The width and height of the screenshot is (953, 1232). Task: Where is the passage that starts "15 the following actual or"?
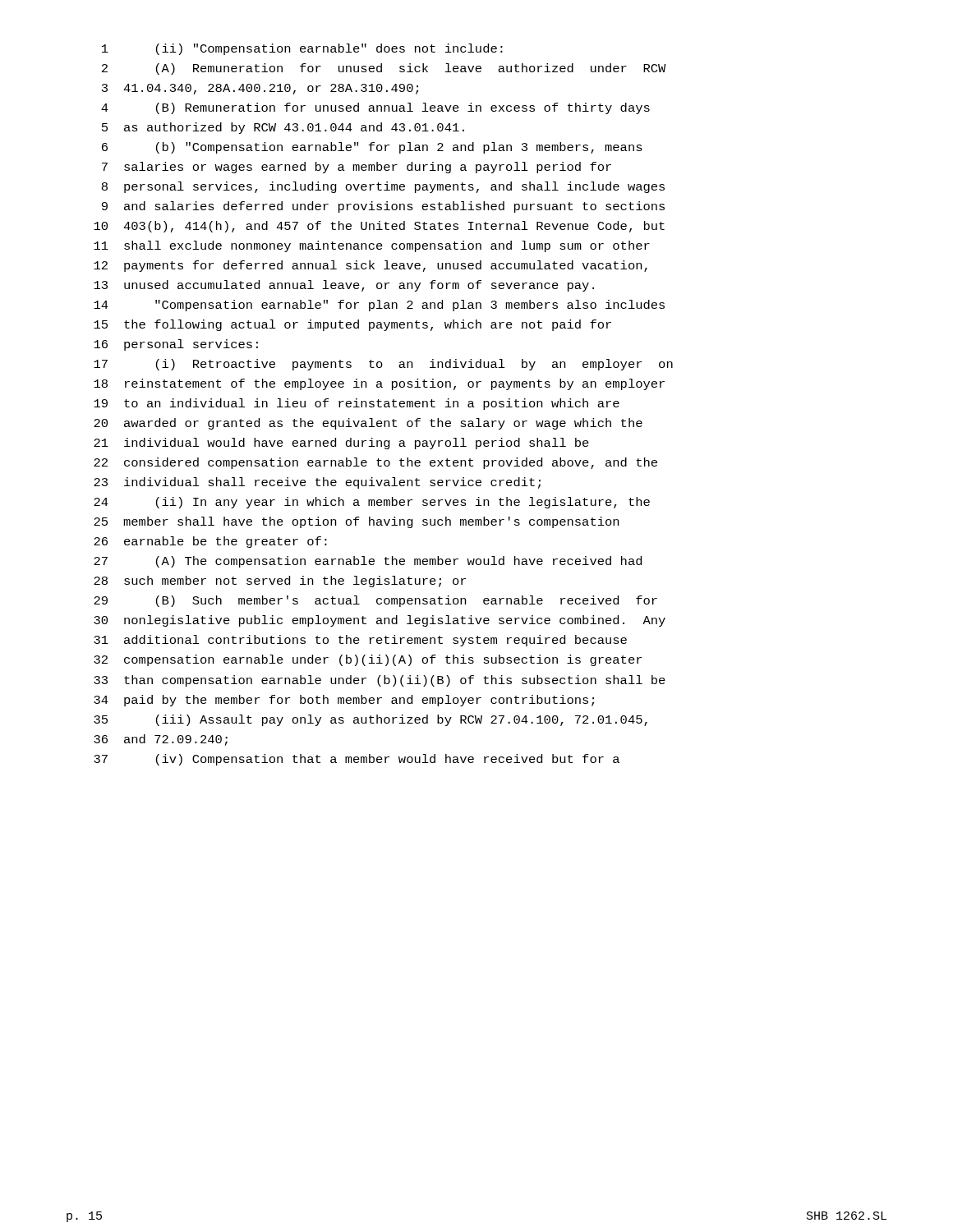[476, 325]
